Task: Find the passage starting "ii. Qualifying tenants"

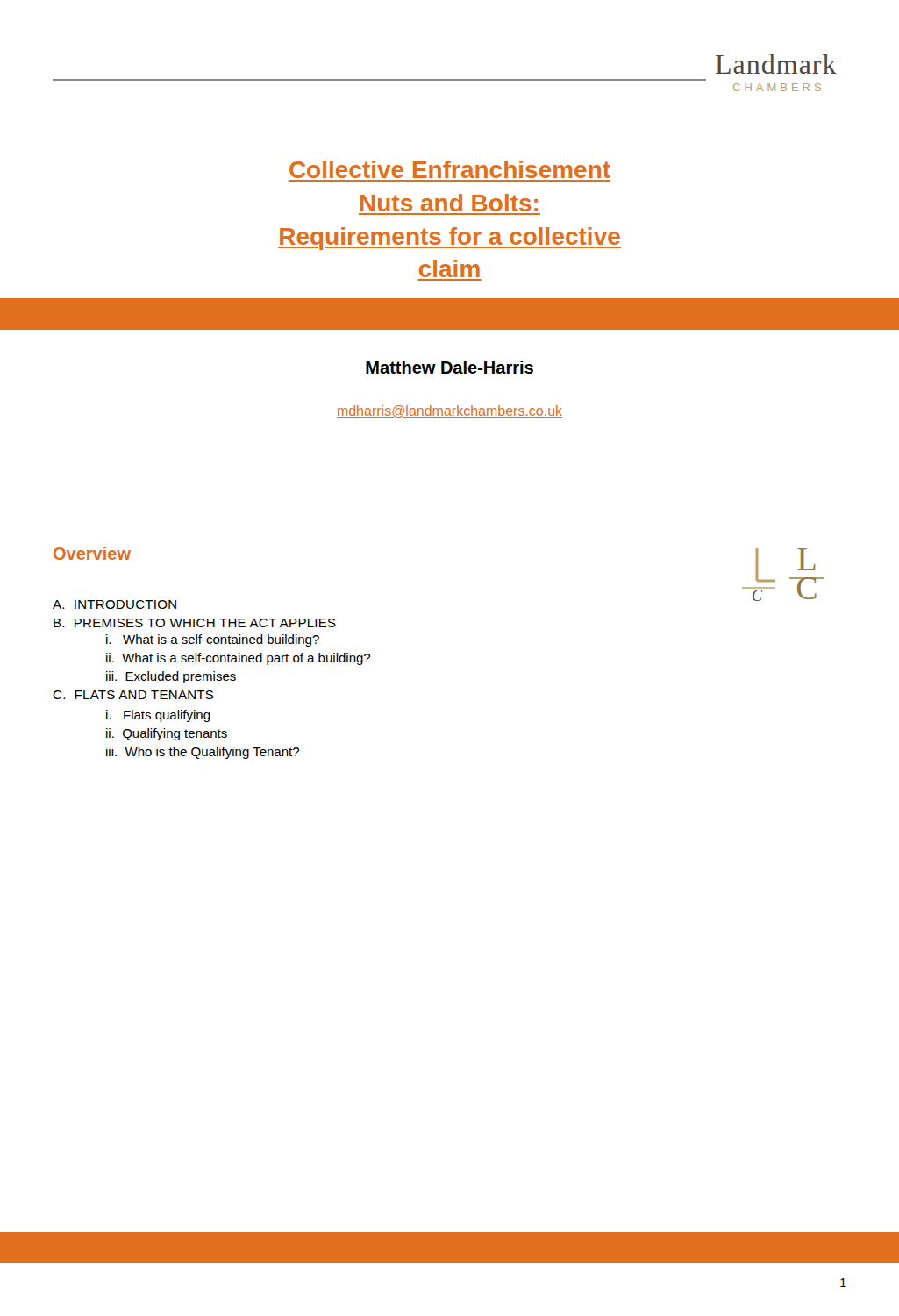Action: [x=166, y=733]
